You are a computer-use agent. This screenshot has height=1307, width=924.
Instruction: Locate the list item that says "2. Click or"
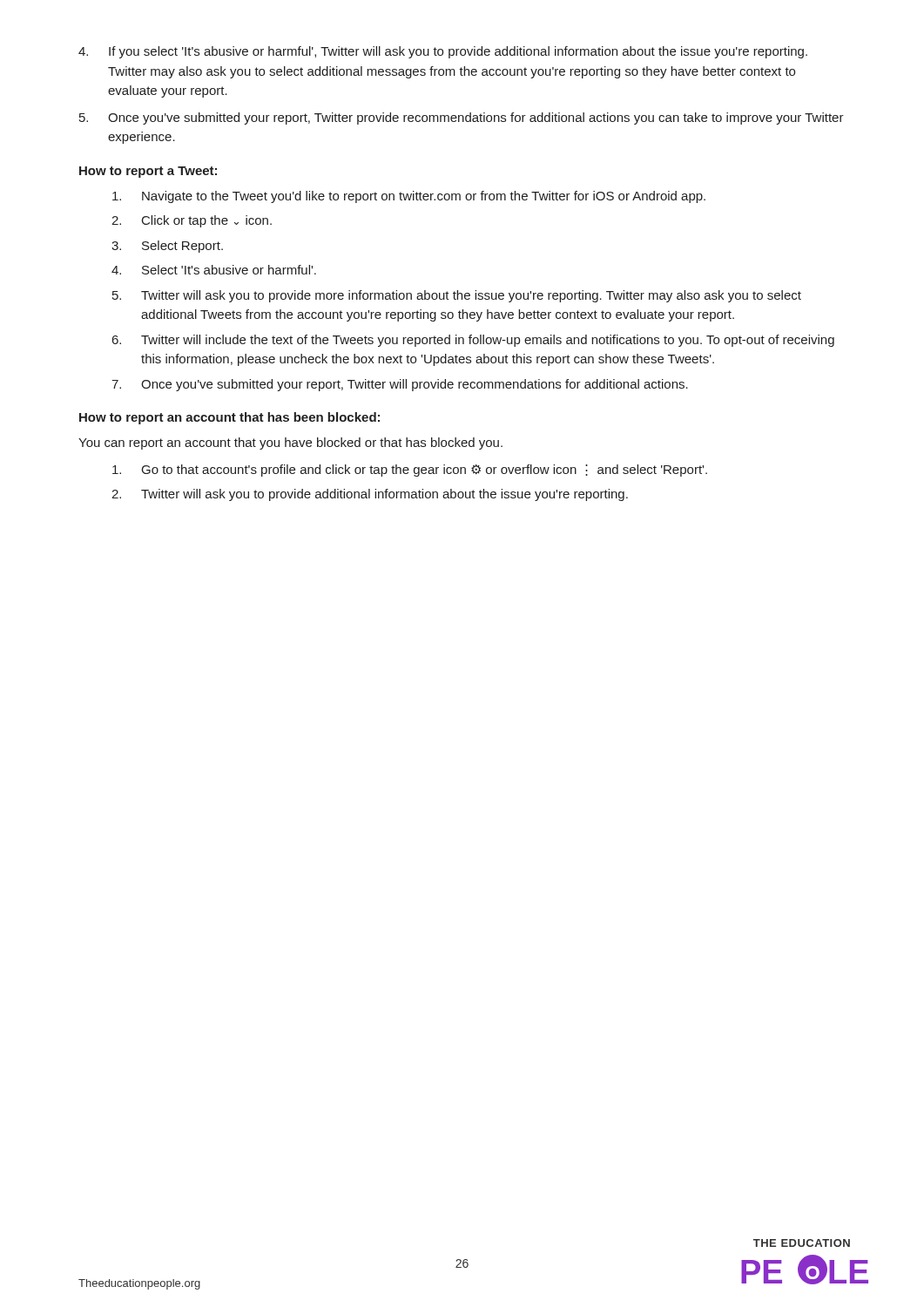tap(192, 221)
